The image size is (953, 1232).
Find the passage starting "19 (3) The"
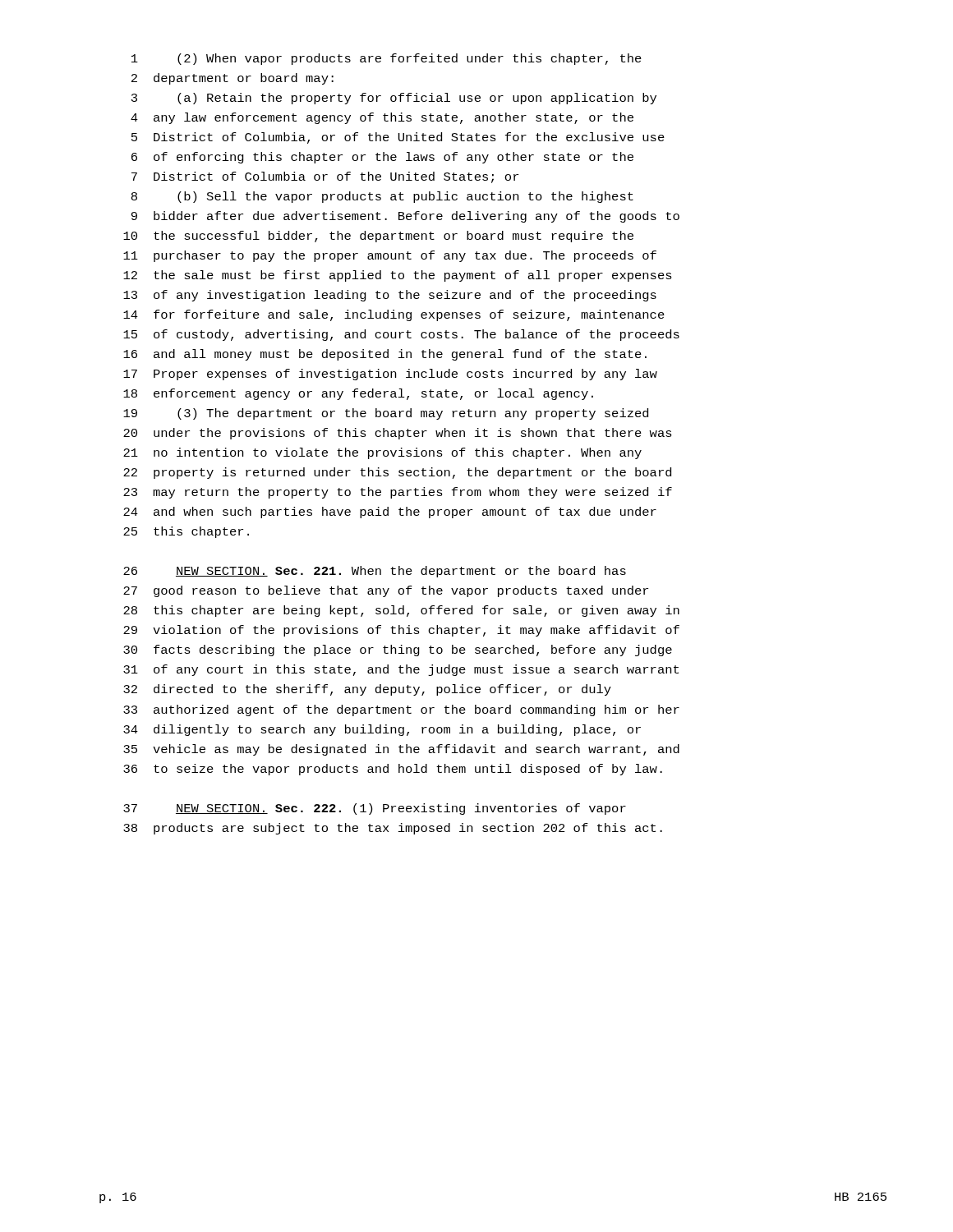click(493, 473)
